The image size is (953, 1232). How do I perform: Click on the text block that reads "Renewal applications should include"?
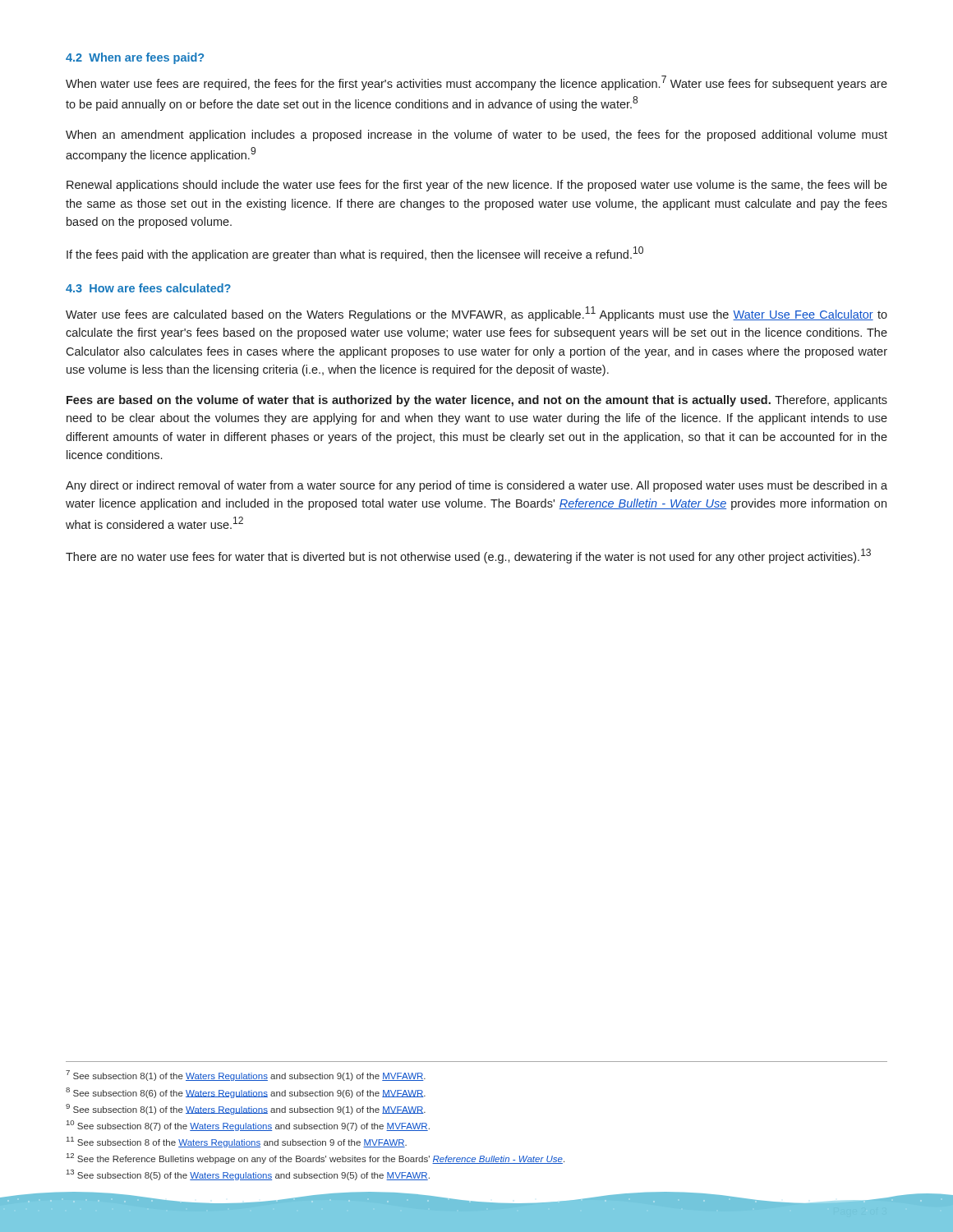pos(476,204)
